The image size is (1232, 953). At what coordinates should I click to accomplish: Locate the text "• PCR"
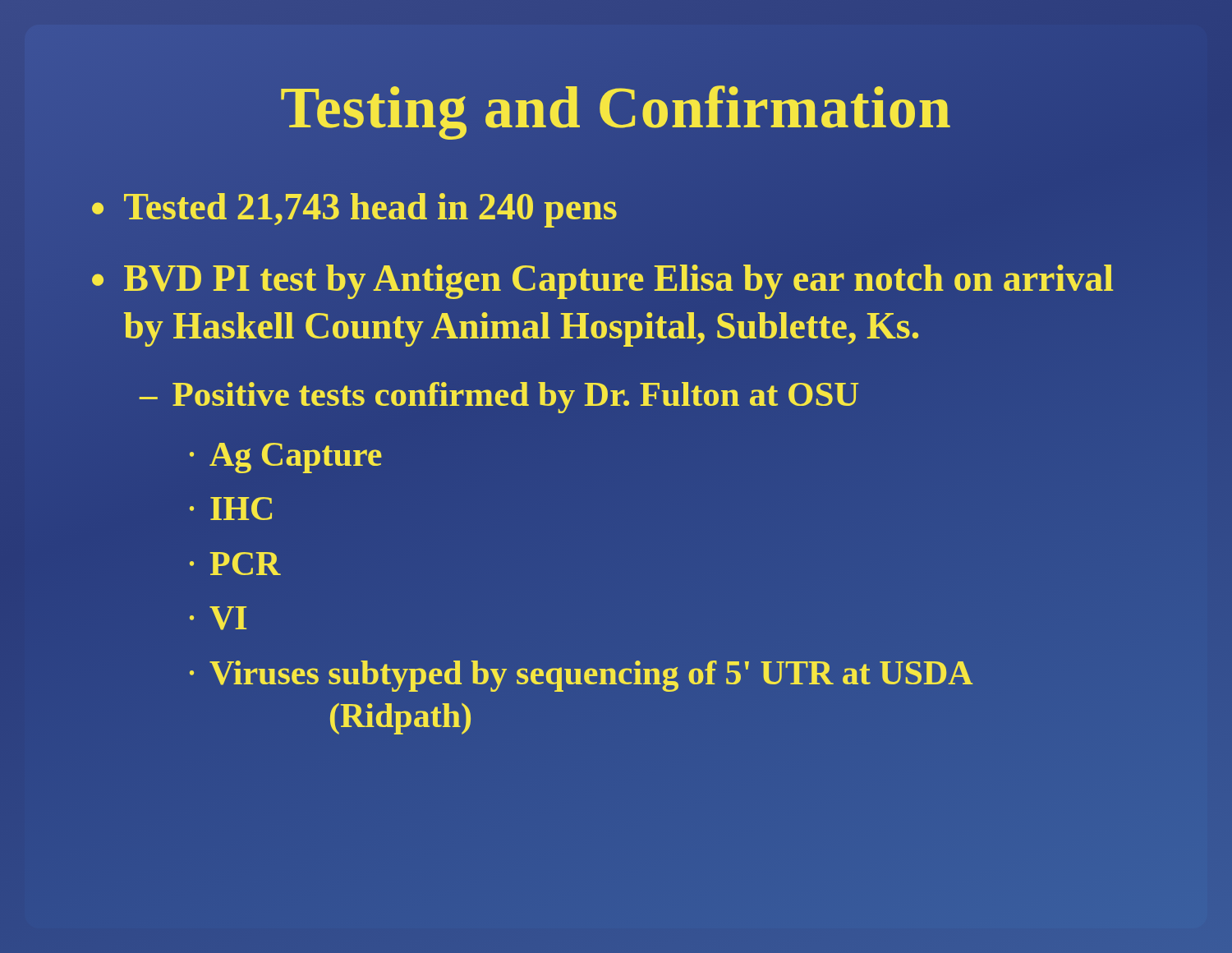pyautogui.click(x=235, y=564)
